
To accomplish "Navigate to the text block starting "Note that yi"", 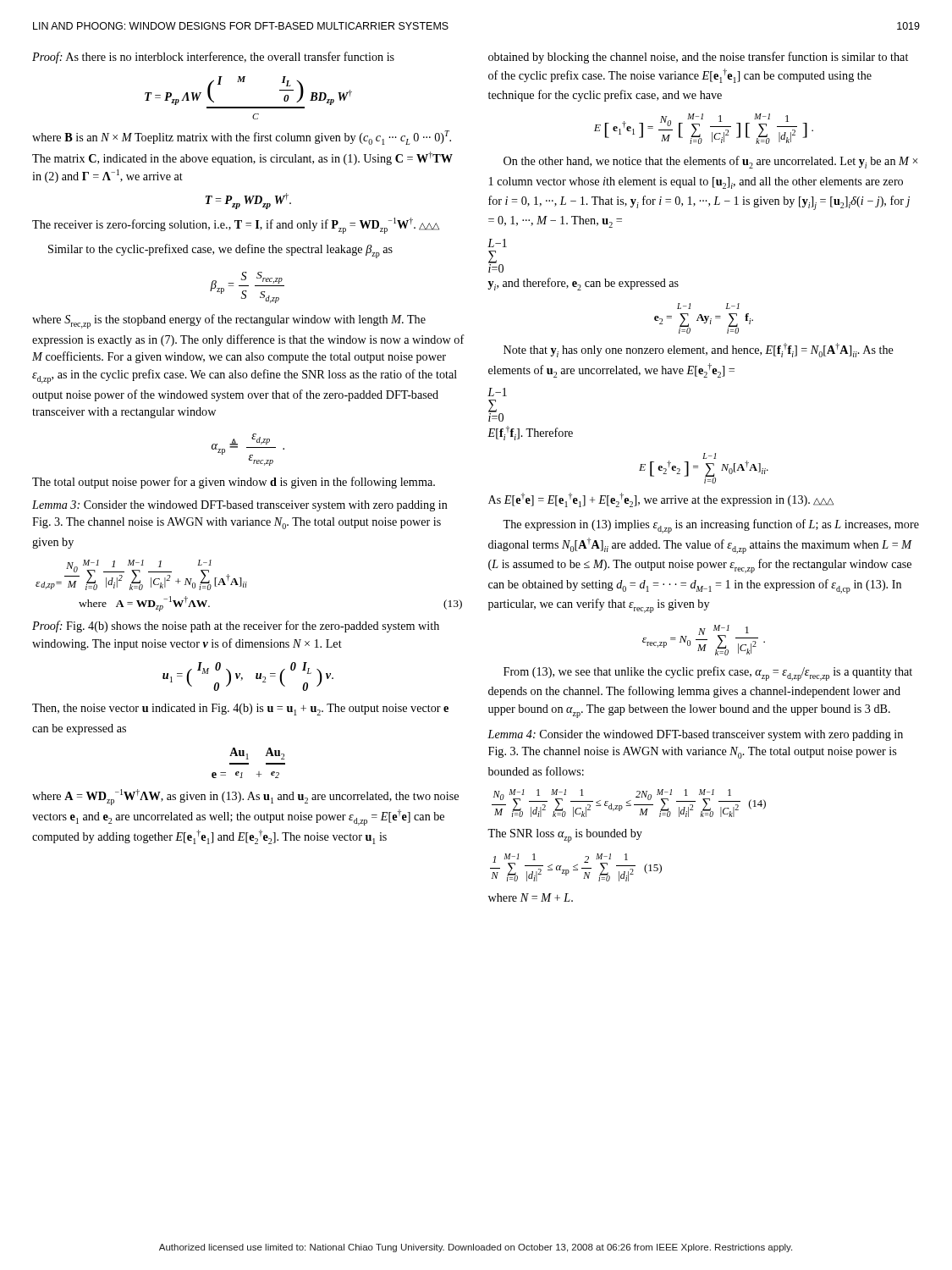I will tap(699, 350).
